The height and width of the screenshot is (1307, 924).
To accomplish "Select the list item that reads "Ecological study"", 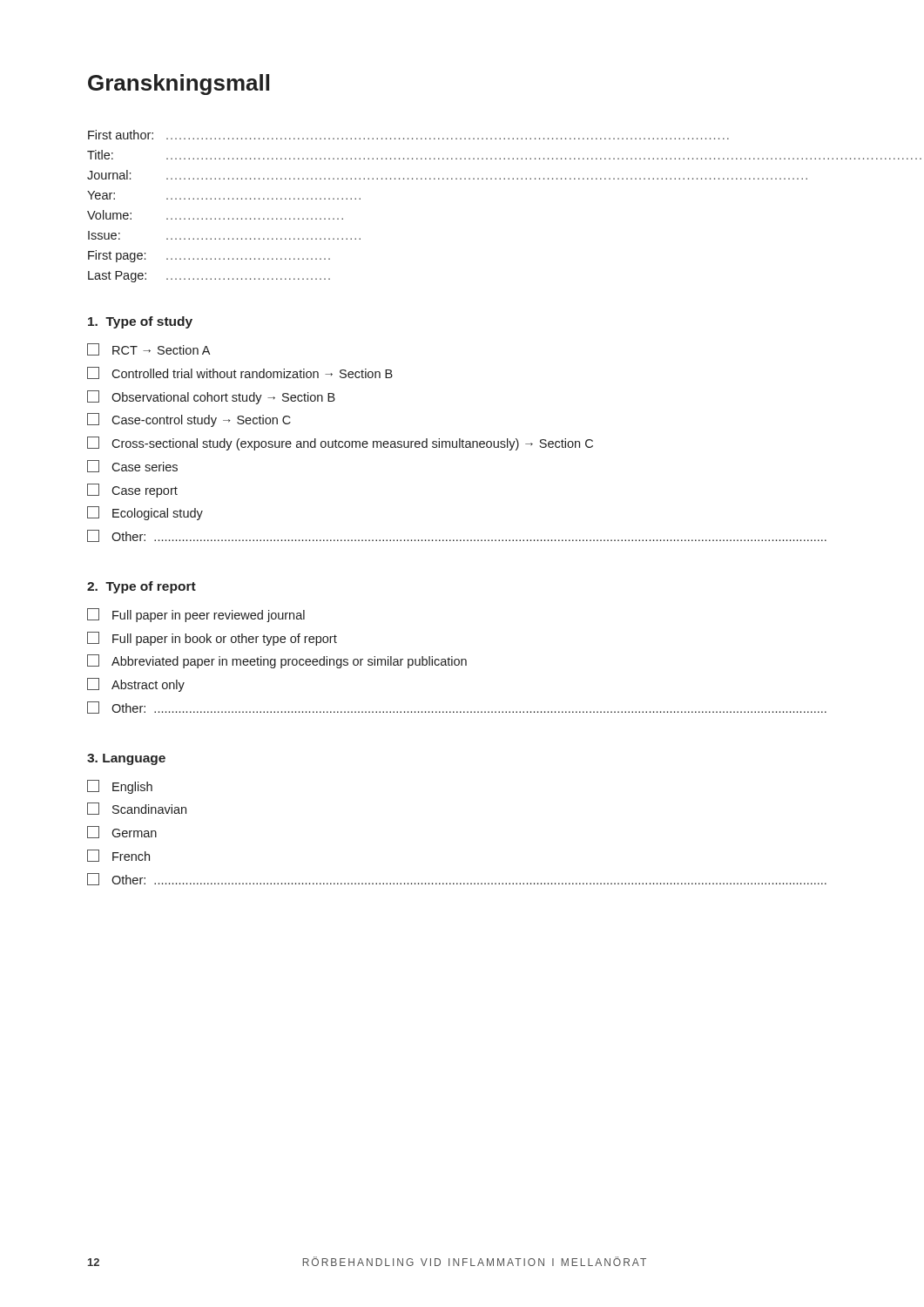I will pos(145,513).
